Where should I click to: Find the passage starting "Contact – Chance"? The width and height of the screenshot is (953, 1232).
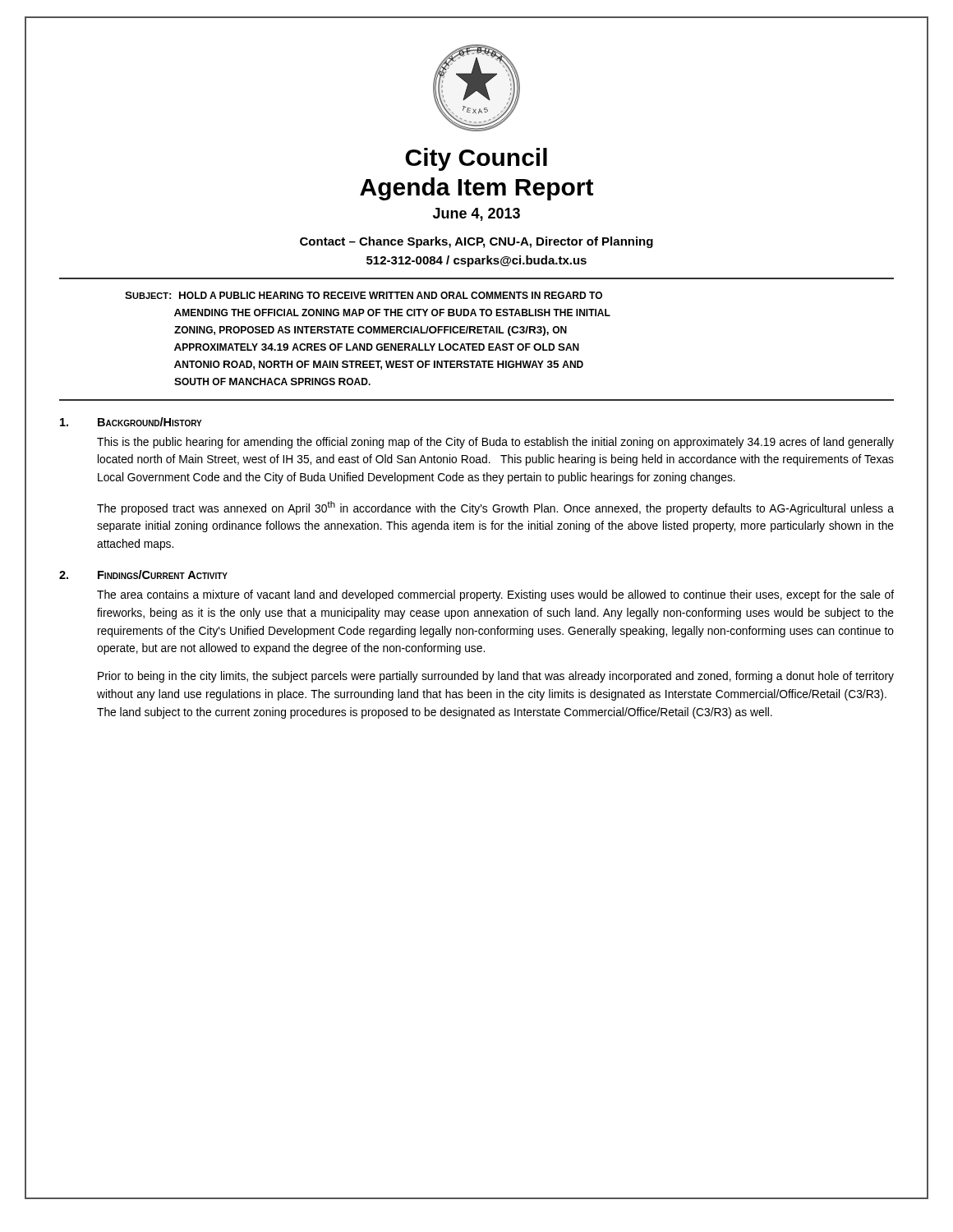tap(476, 250)
